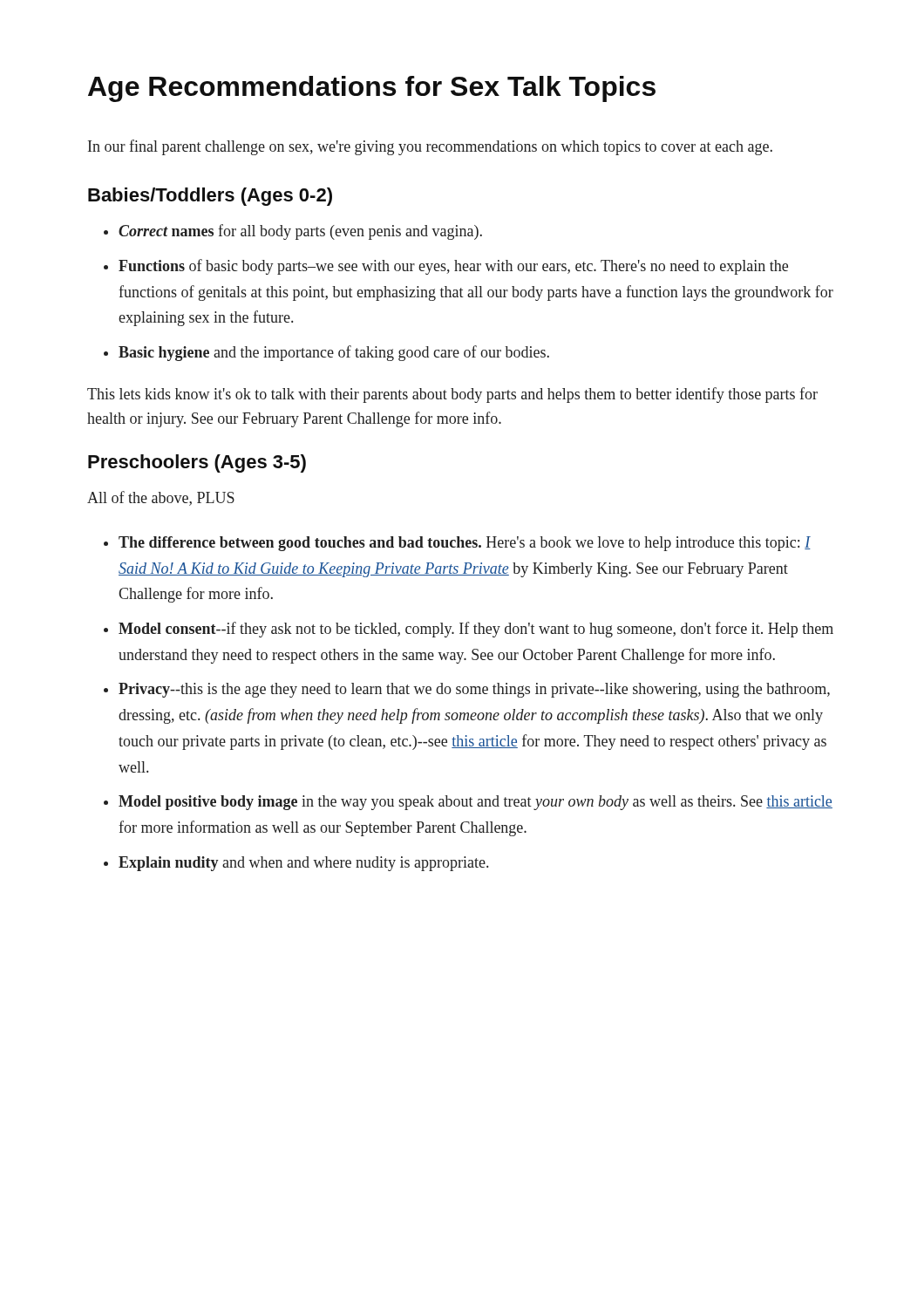Find the block on this page that starts "All of the above,"
The width and height of the screenshot is (924, 1308).
[161, 498]
